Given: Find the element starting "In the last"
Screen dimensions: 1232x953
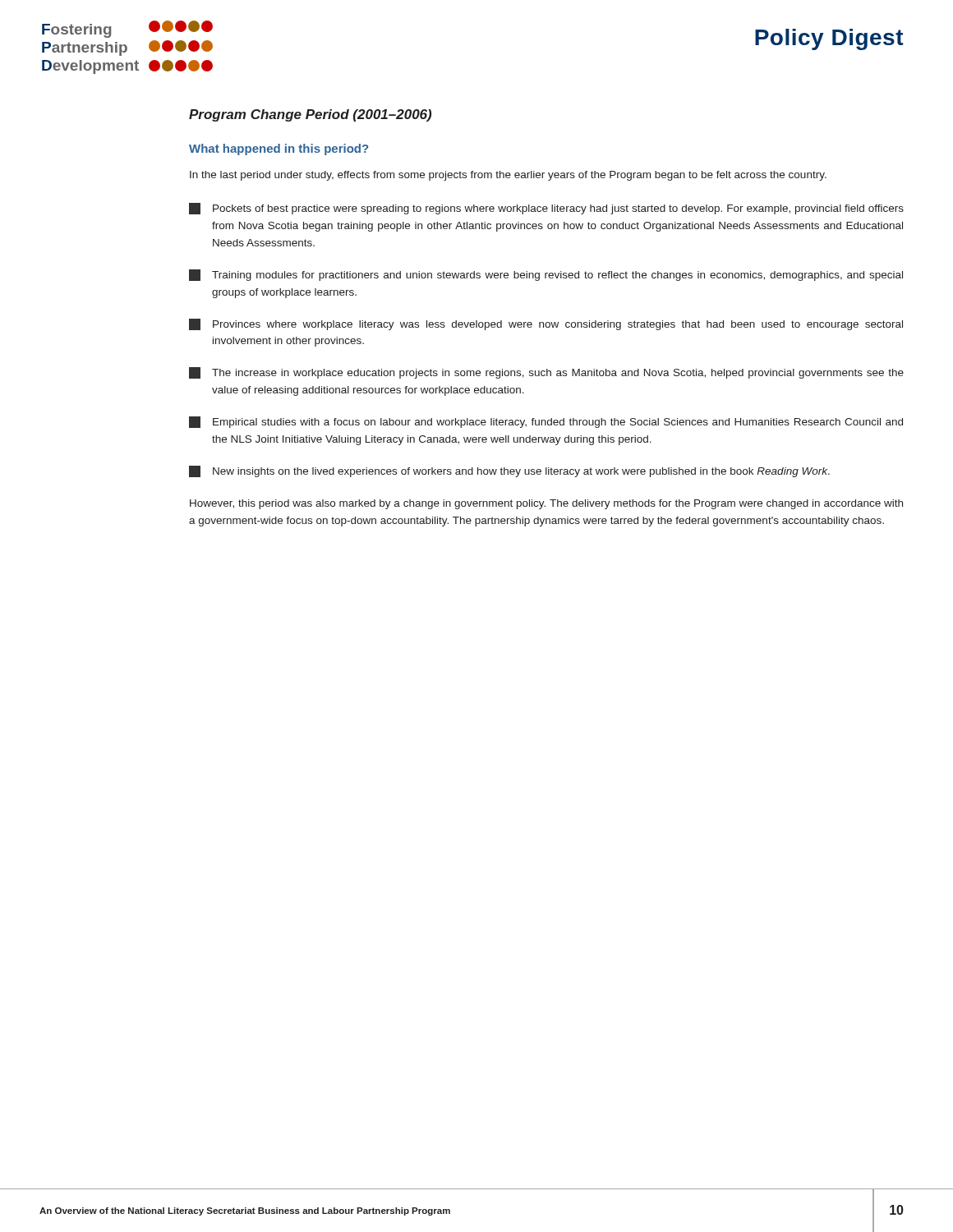Looking at the screenshot, I should coord(508,175).
